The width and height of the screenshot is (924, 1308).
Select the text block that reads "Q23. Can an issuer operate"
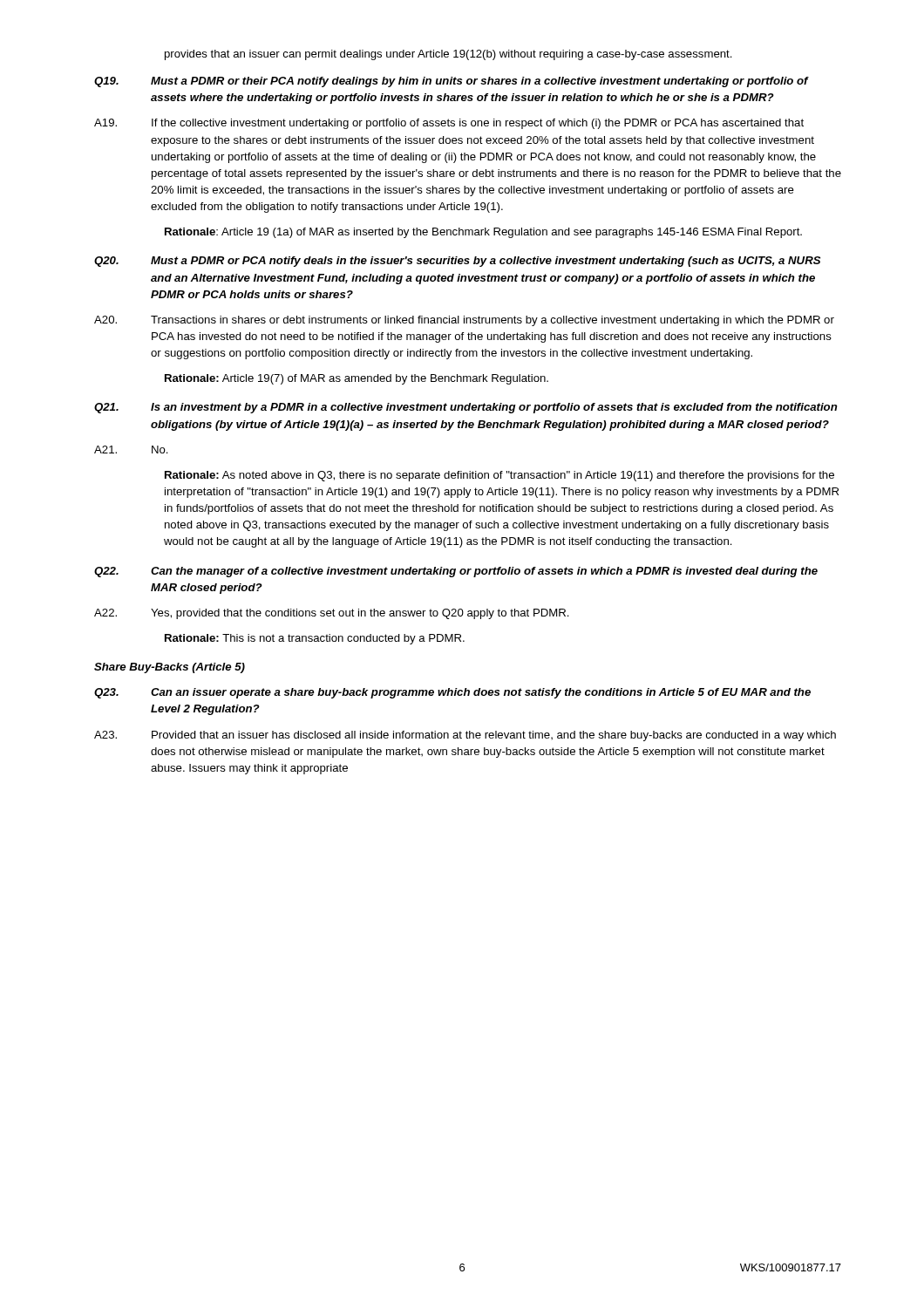(468, 700)
